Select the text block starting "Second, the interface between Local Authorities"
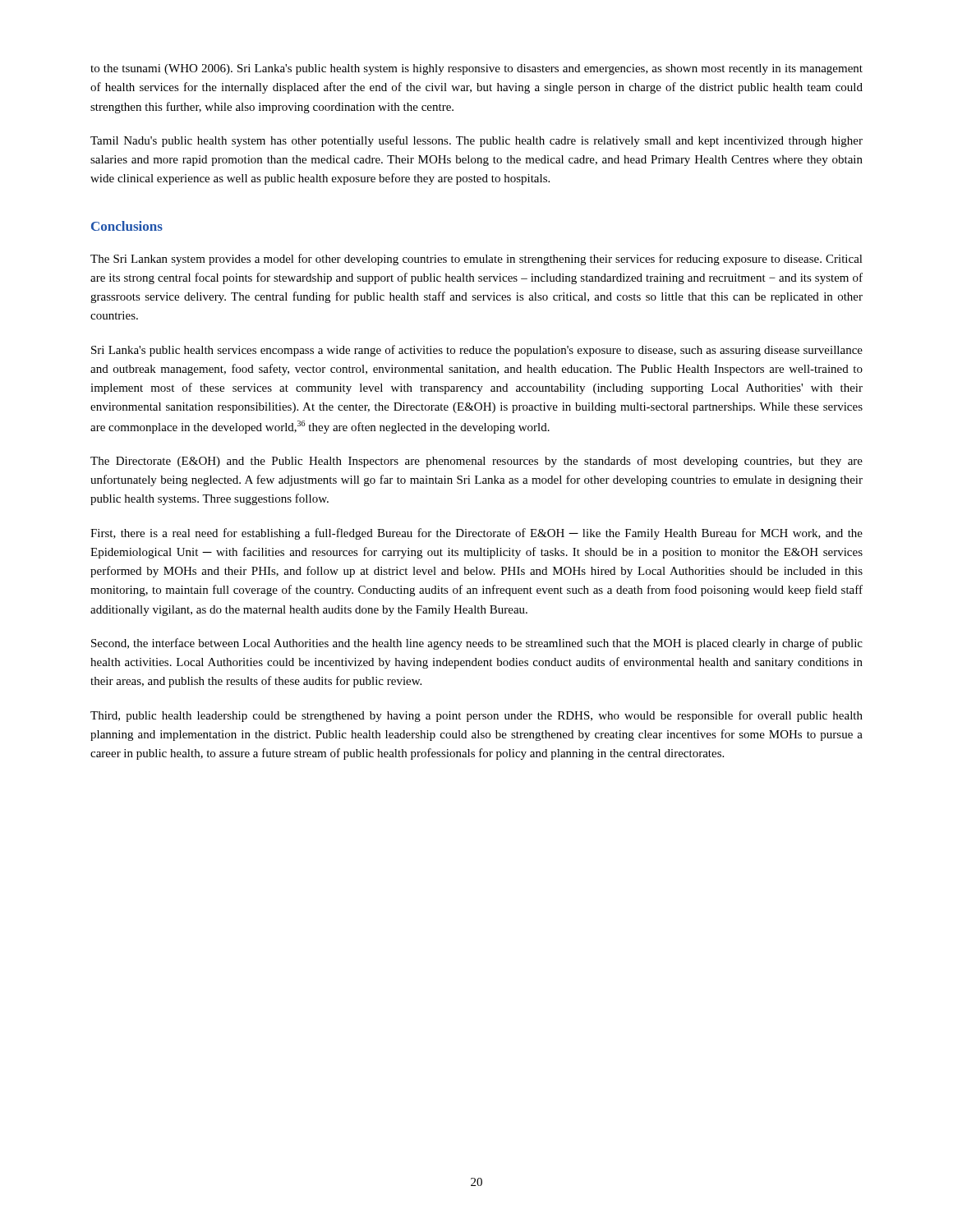This screenshot has height=1232, width=953. (476, 662)
